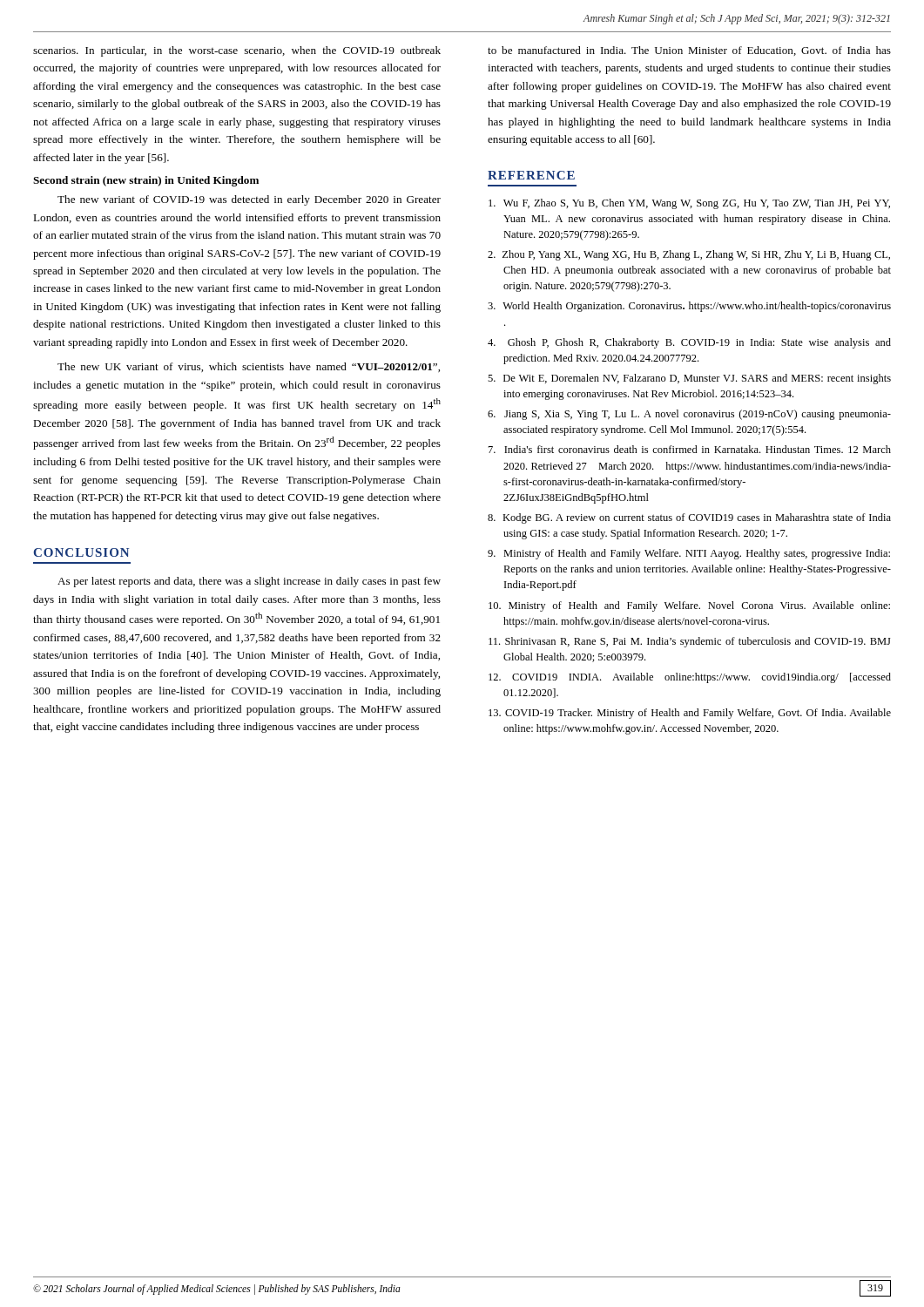Point to the passage starting "2. Zhou P, Yang XL, Wang"
Viewport: 924px width, 1307px height.
(689, 270)
